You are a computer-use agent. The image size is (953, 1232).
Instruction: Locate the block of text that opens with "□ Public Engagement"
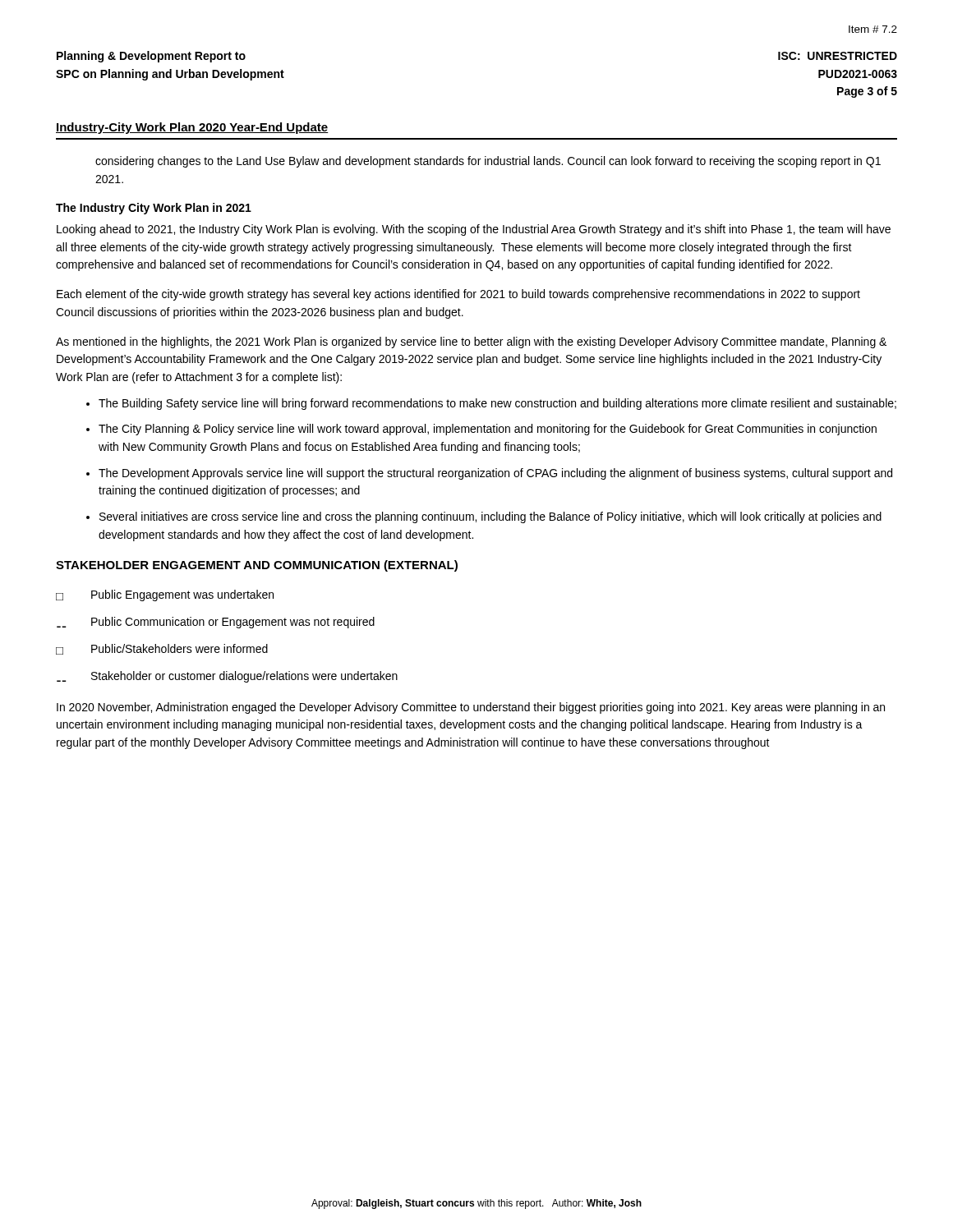165,596
